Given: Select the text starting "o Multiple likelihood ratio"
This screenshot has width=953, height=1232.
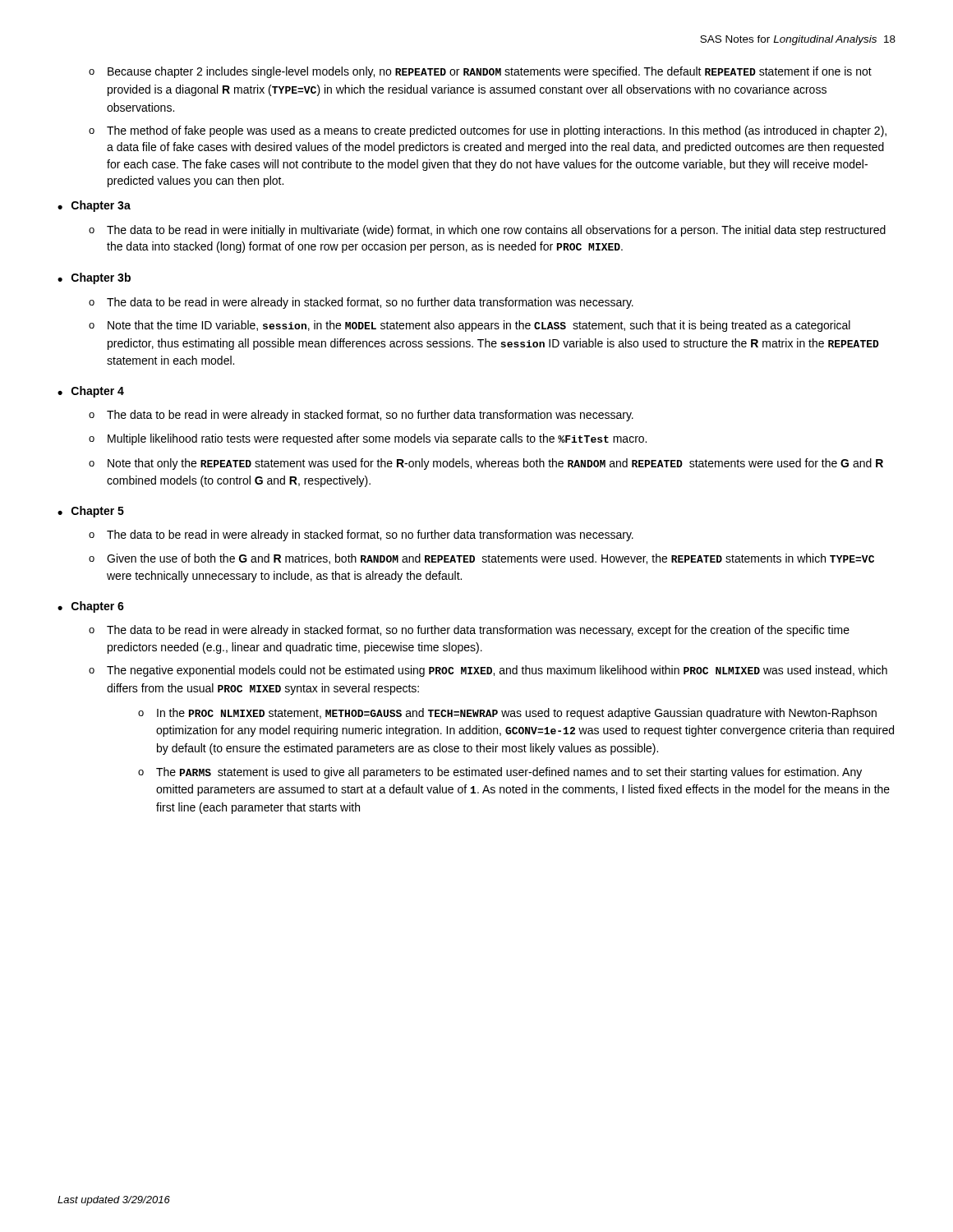Looking at the screenshot, I should click(x=492, y=439).
